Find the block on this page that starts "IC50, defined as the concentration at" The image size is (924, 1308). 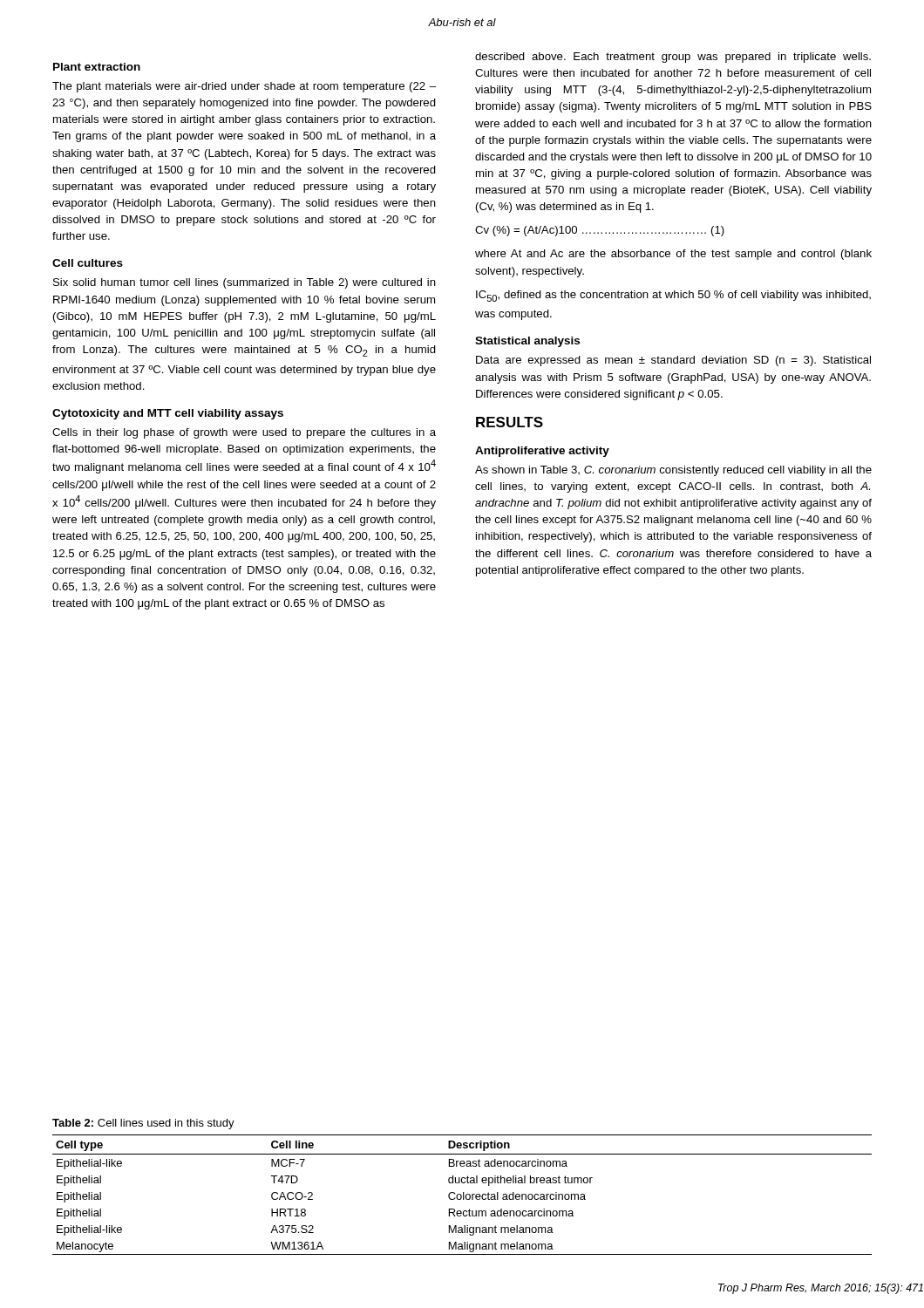pos(673,304)
